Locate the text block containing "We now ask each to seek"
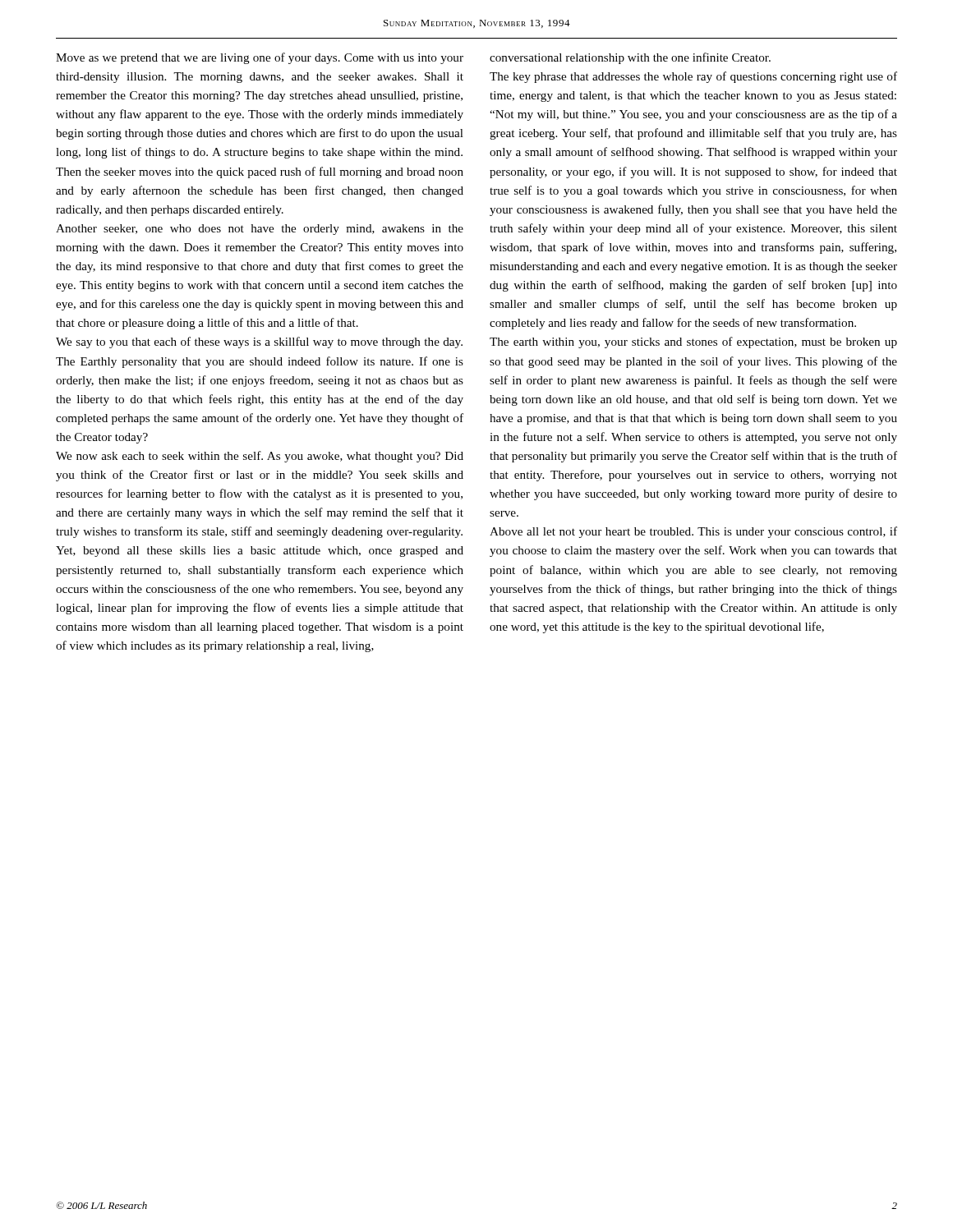This screenshot has width=953, height=1232. [260, 550]
